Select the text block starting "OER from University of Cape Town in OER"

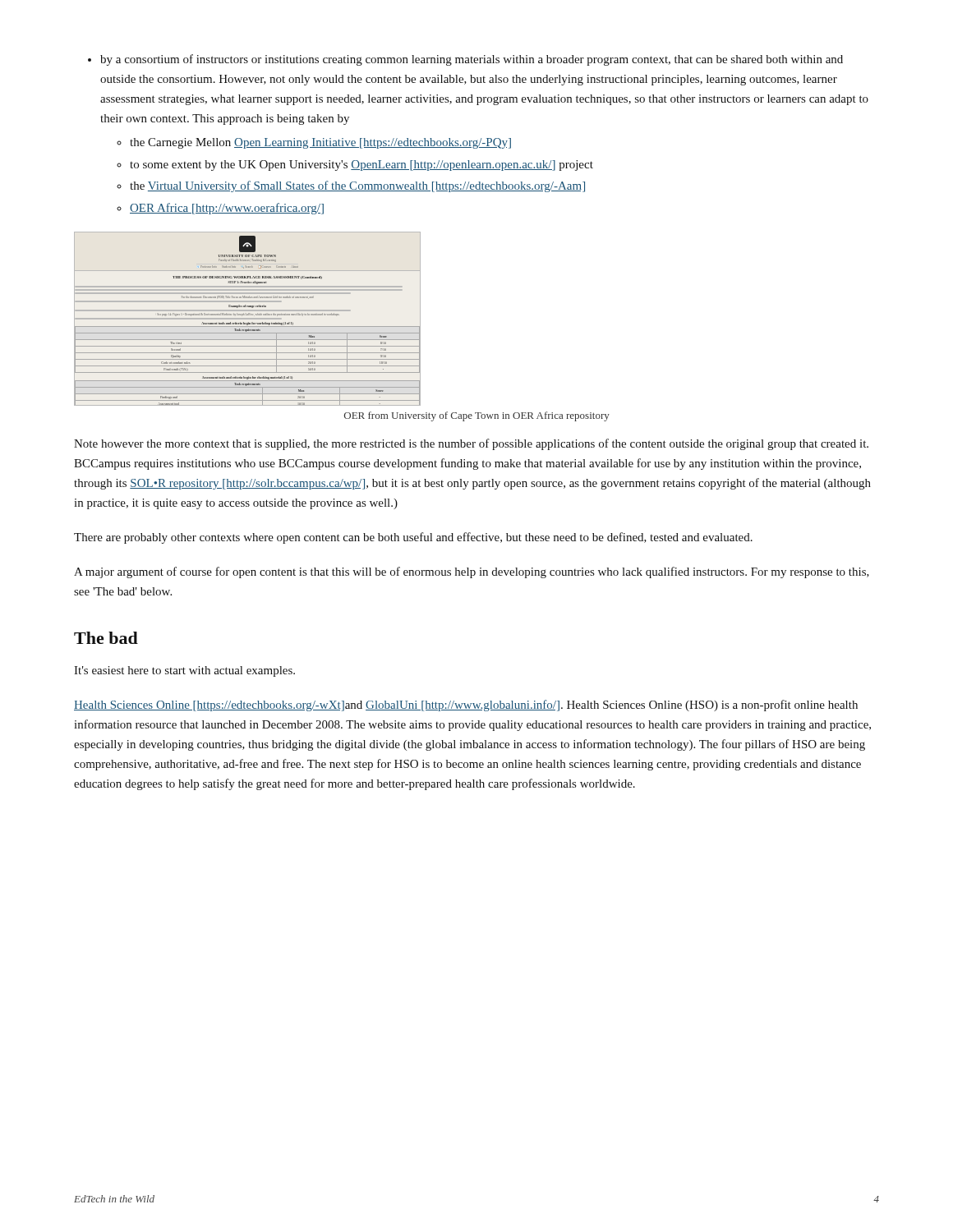coord(476,415)
